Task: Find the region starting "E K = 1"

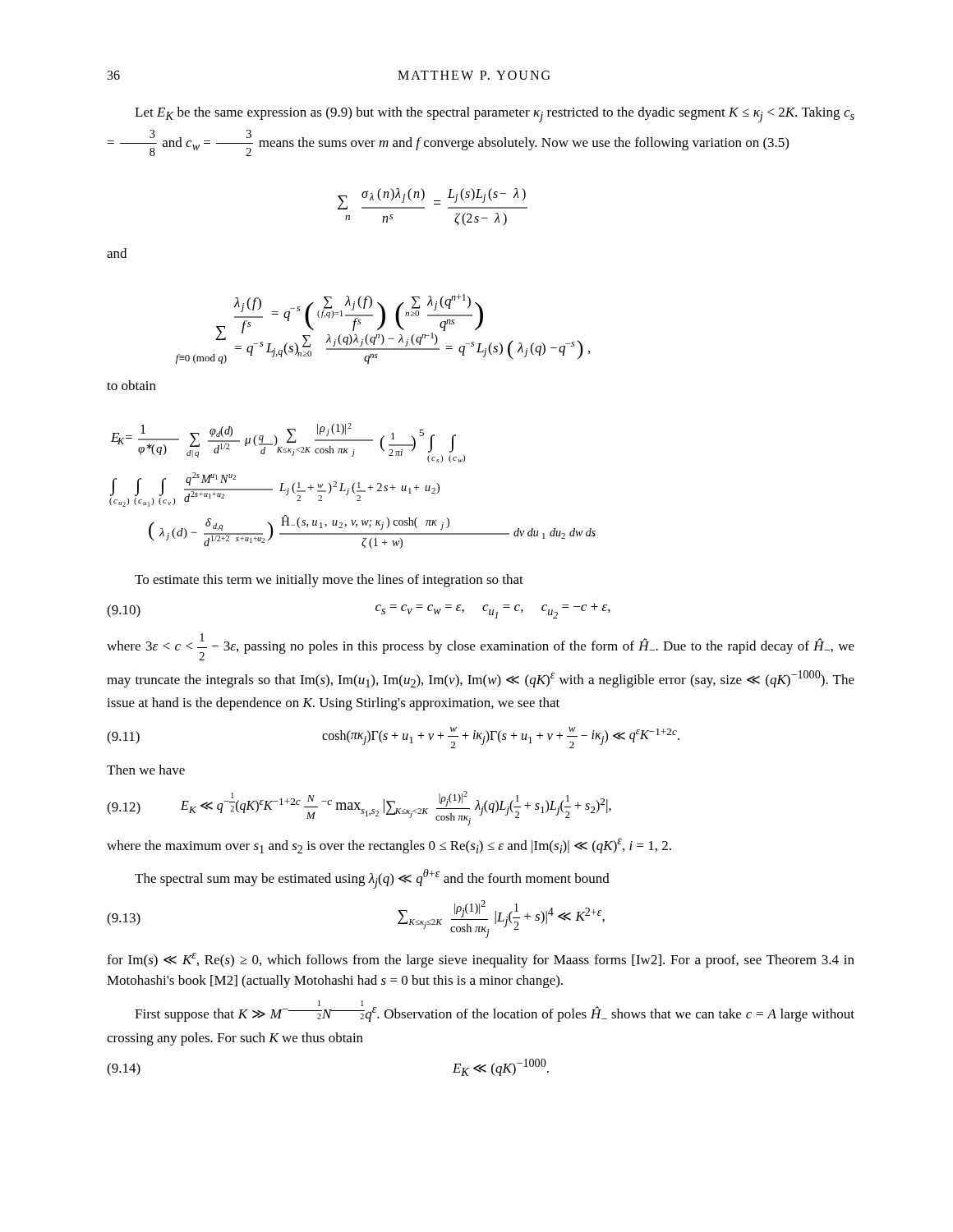Action: click(x=288, y=443)
